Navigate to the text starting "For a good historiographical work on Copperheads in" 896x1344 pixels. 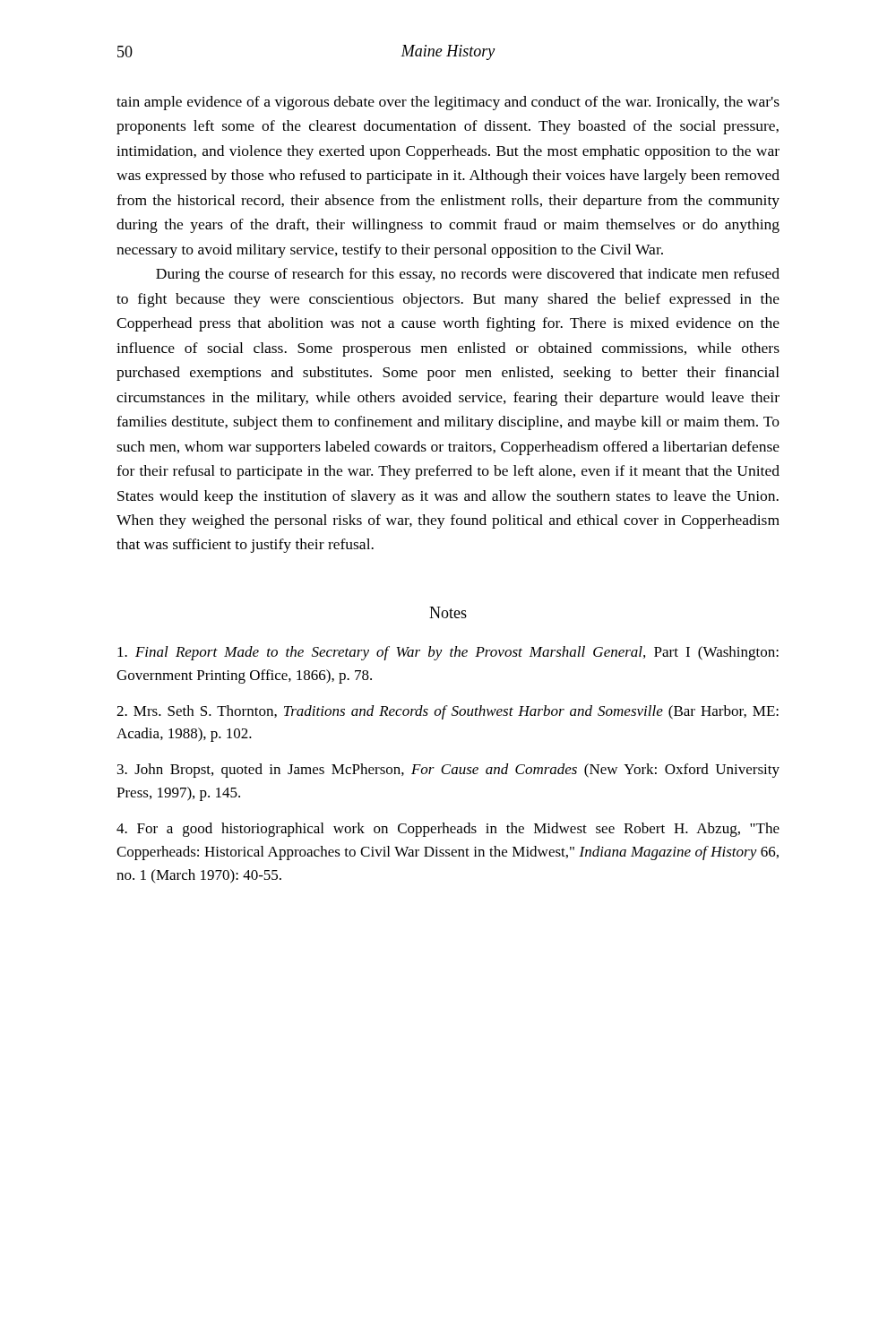click(448, 851)
